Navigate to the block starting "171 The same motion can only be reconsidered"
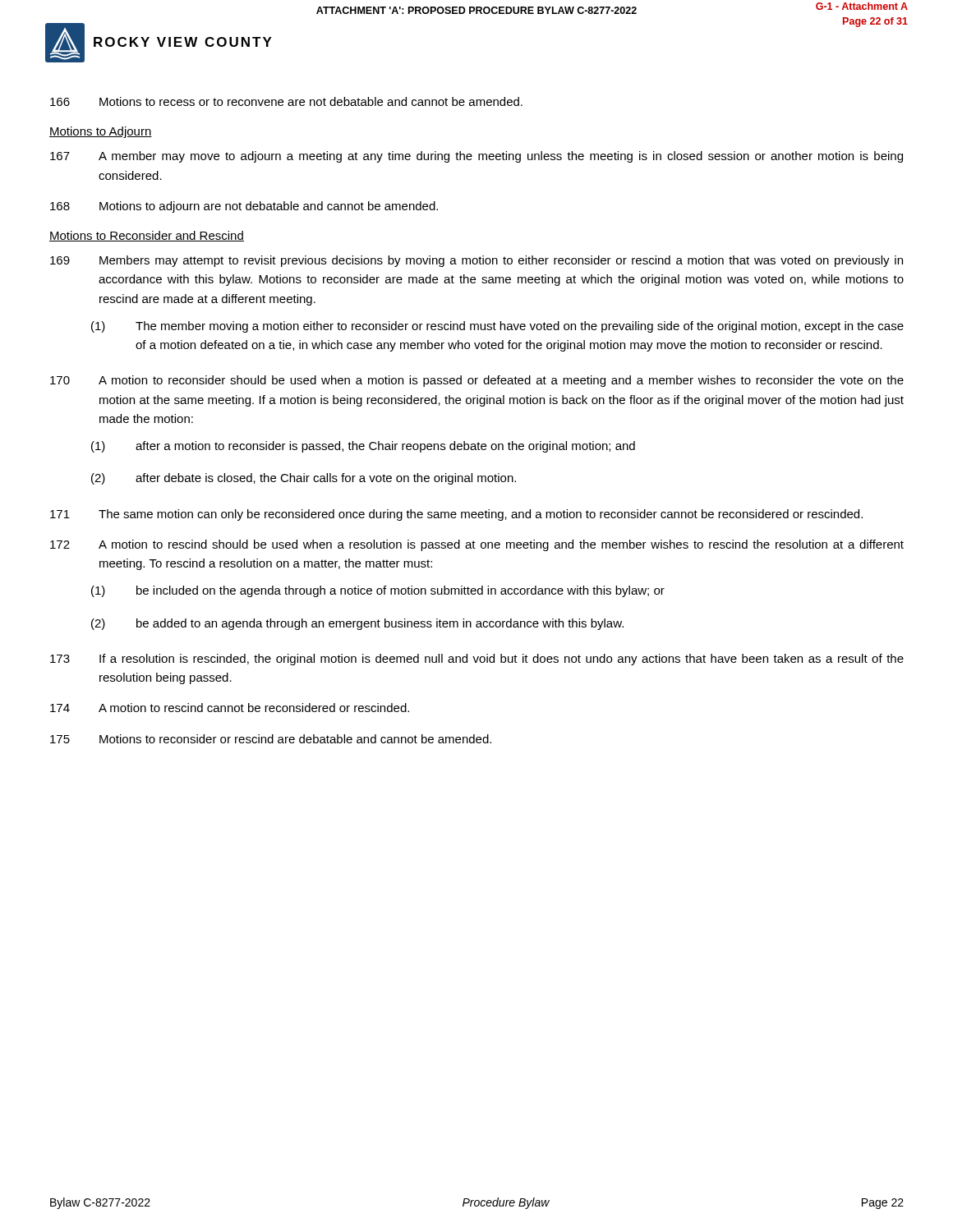The height and width of the screenshot is (1232, 953). [x=476, y=513]
